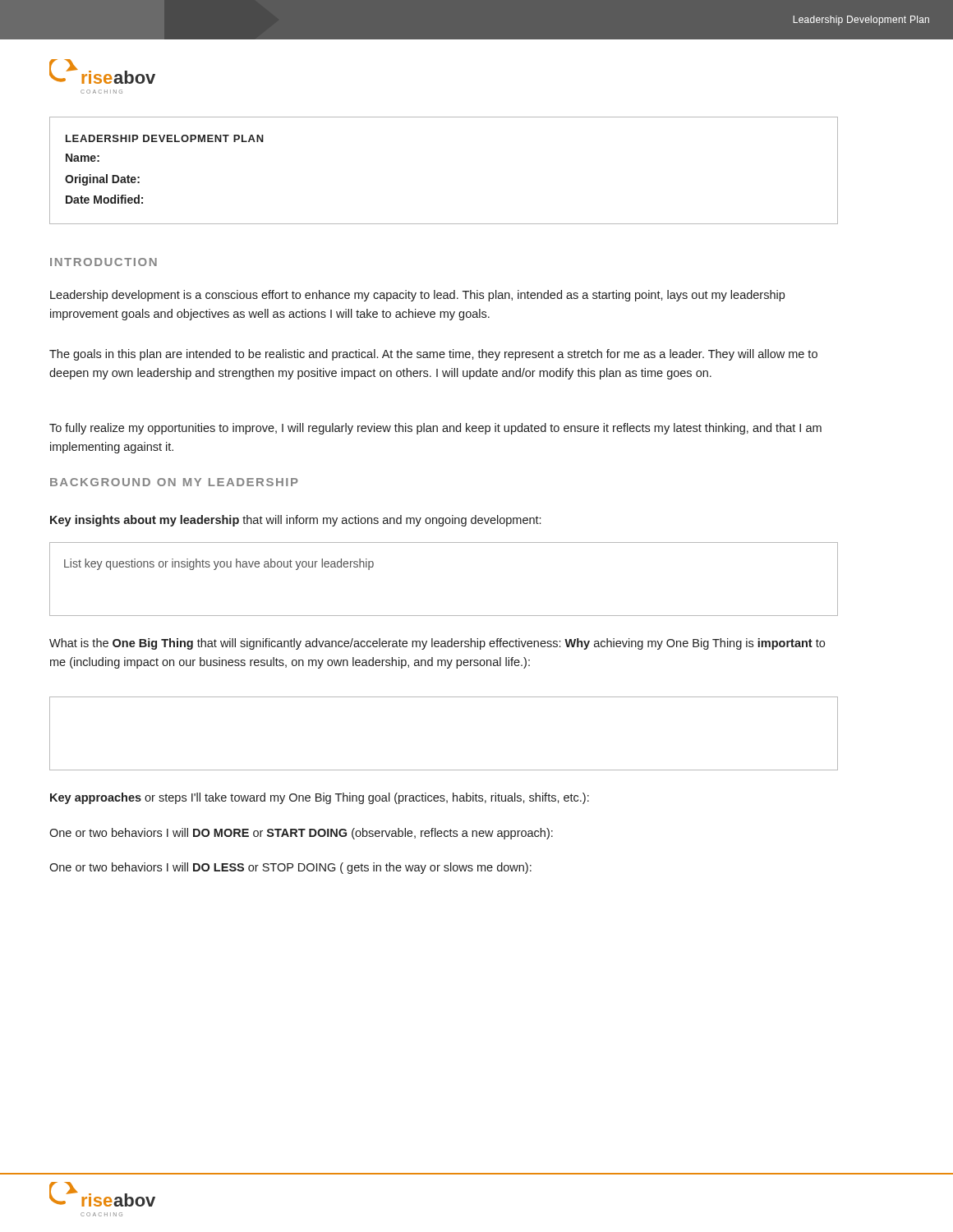
Task: Point to the text starting "What is the One Big Thing"
Action: click(x=437, y=653)
